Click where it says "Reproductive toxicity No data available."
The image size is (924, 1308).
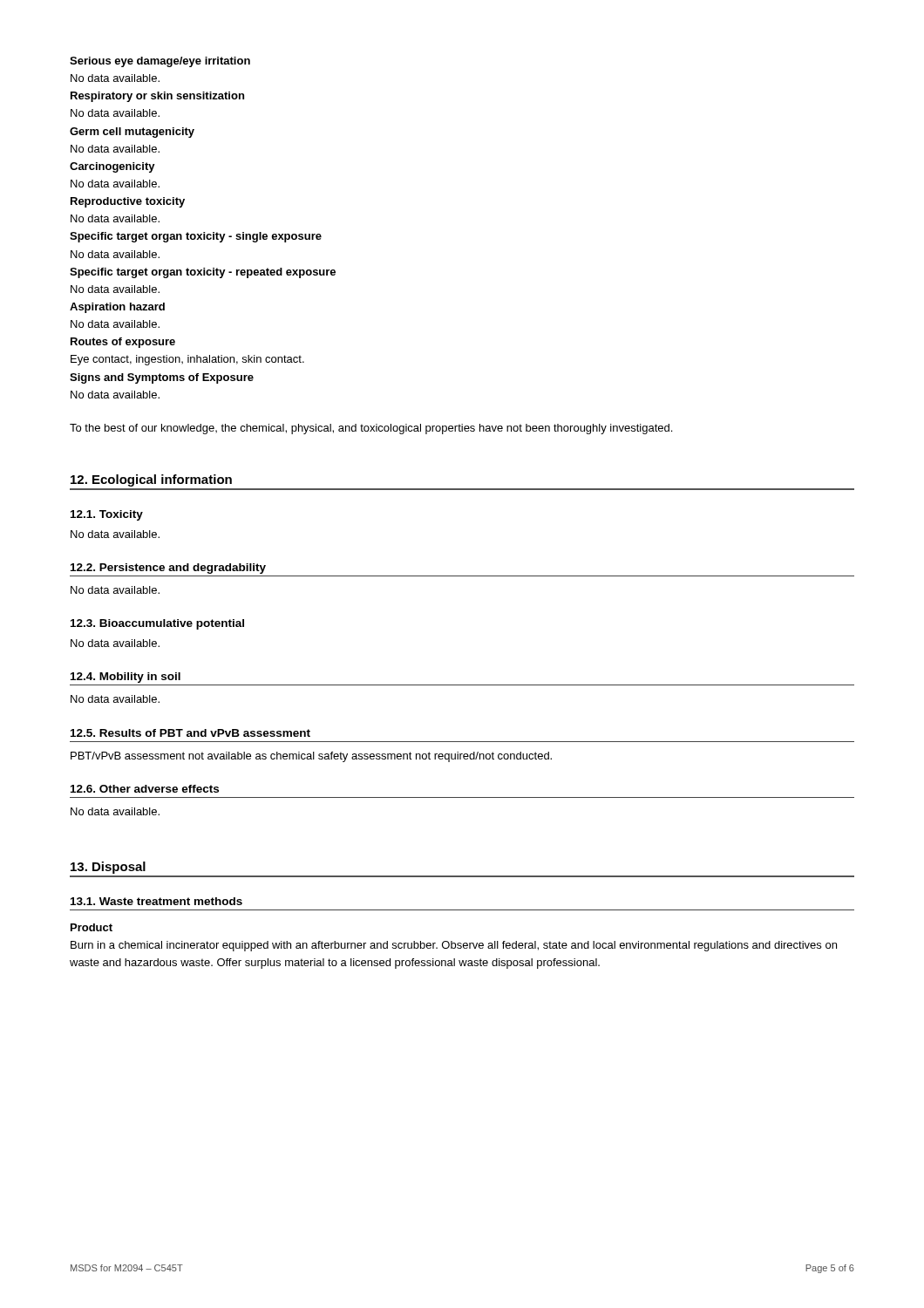click(127, 210)
